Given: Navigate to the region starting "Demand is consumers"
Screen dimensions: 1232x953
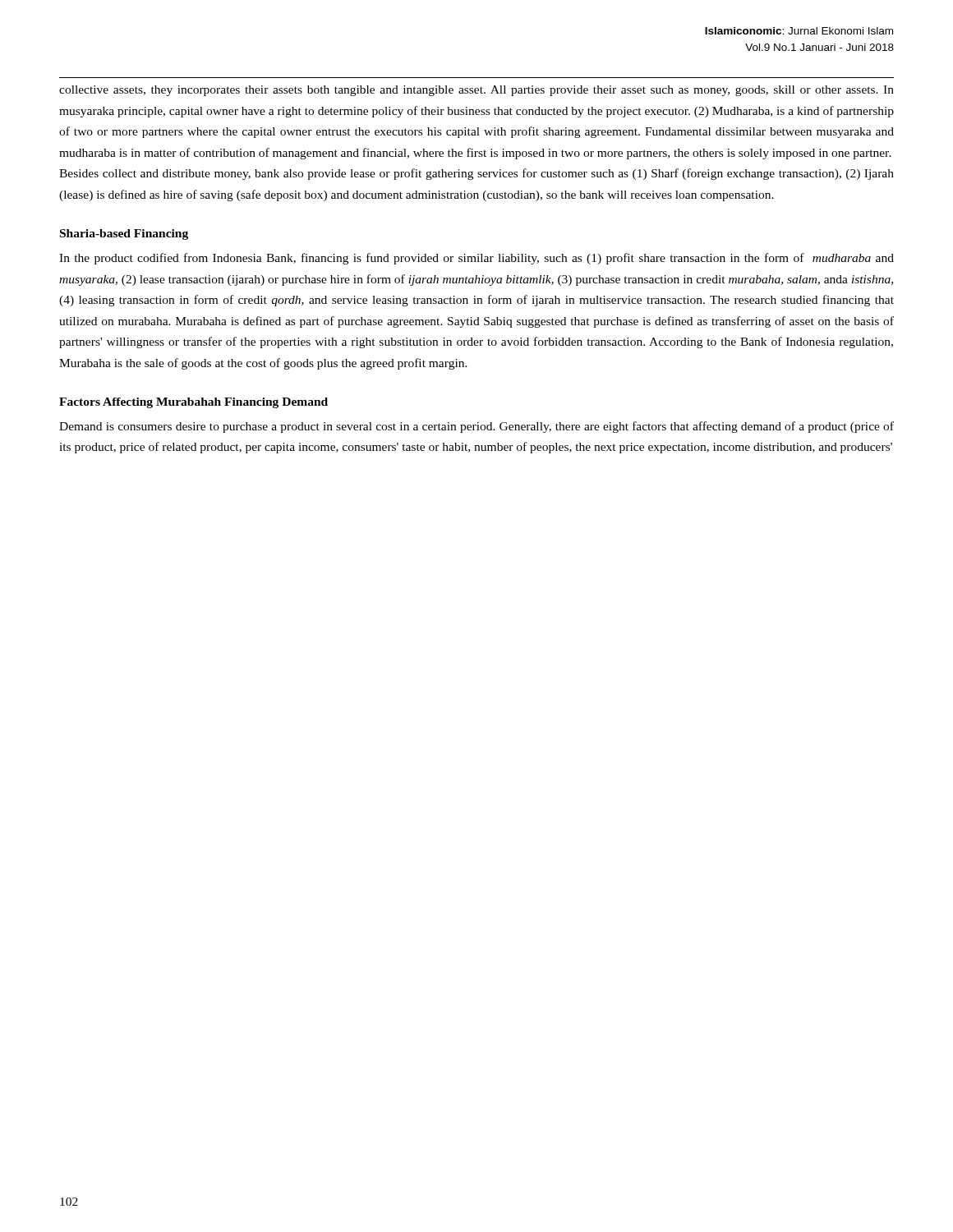Looking at the screenshot, I should coord(476,436).
